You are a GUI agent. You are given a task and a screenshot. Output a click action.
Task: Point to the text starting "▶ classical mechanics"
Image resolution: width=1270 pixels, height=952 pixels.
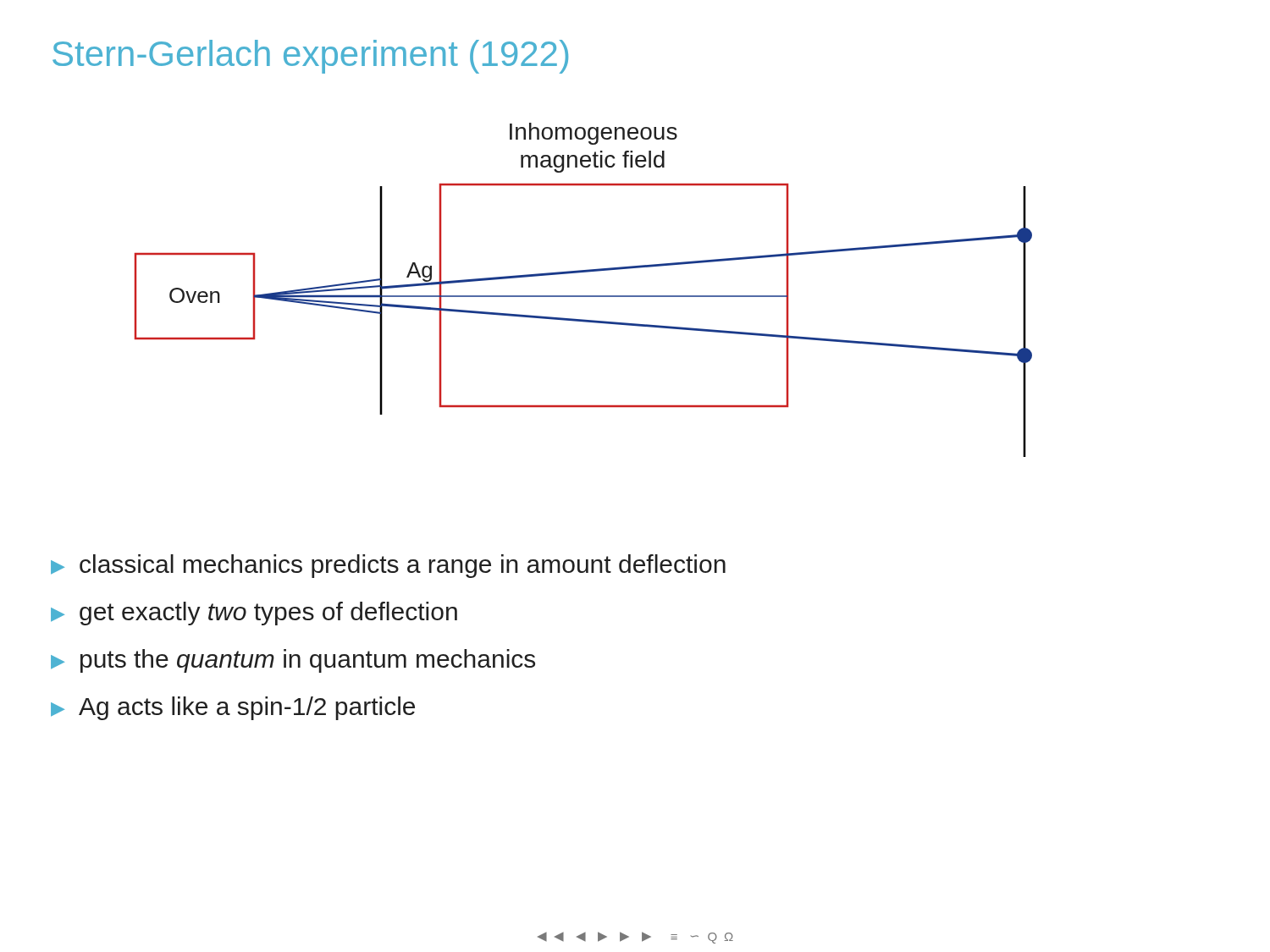(x=389, y=564)
